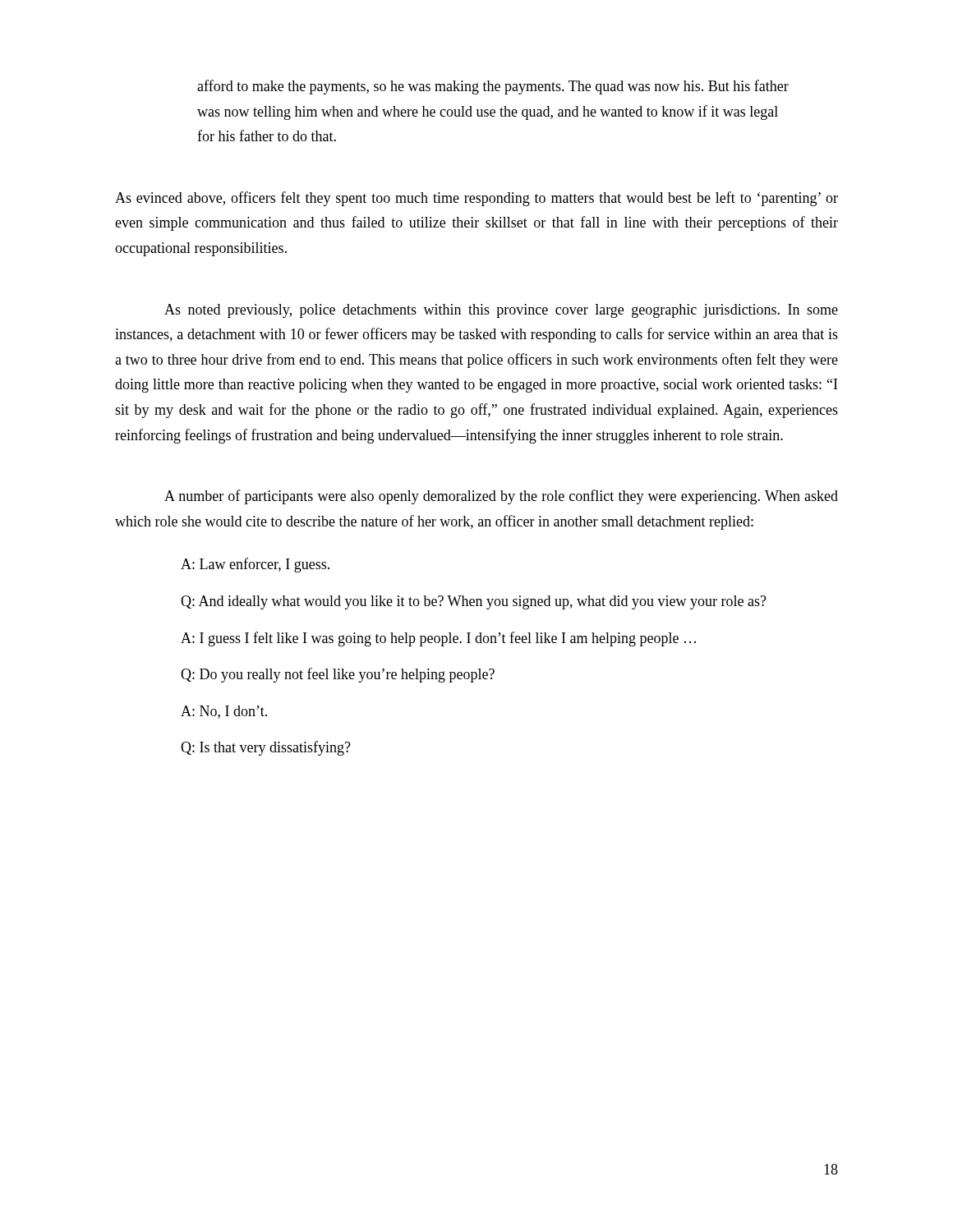Locate the text "A: No, I don’t."

pyautogui.click(x=224, y=711)
